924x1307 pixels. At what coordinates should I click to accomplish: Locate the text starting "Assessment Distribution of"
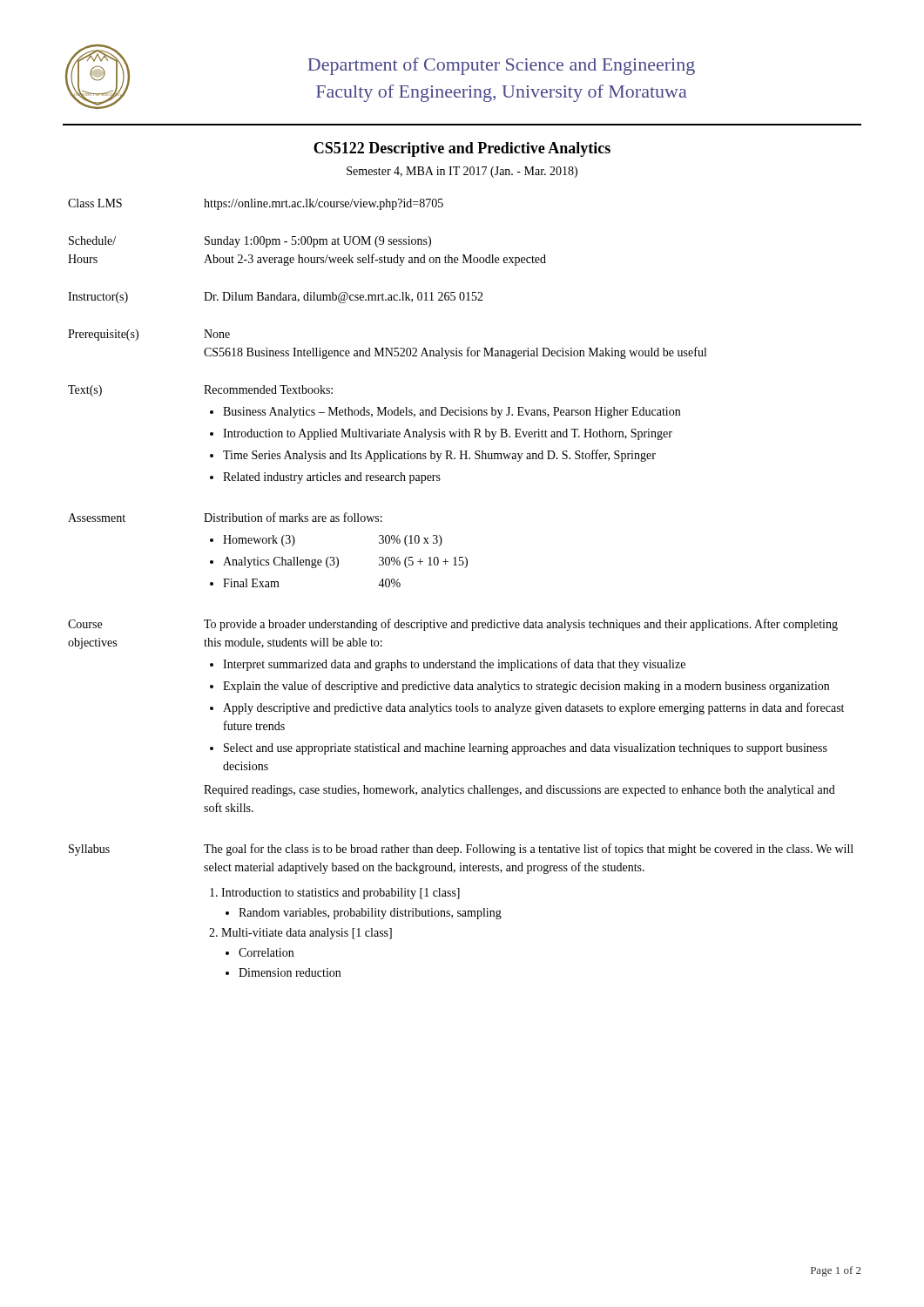462,552
